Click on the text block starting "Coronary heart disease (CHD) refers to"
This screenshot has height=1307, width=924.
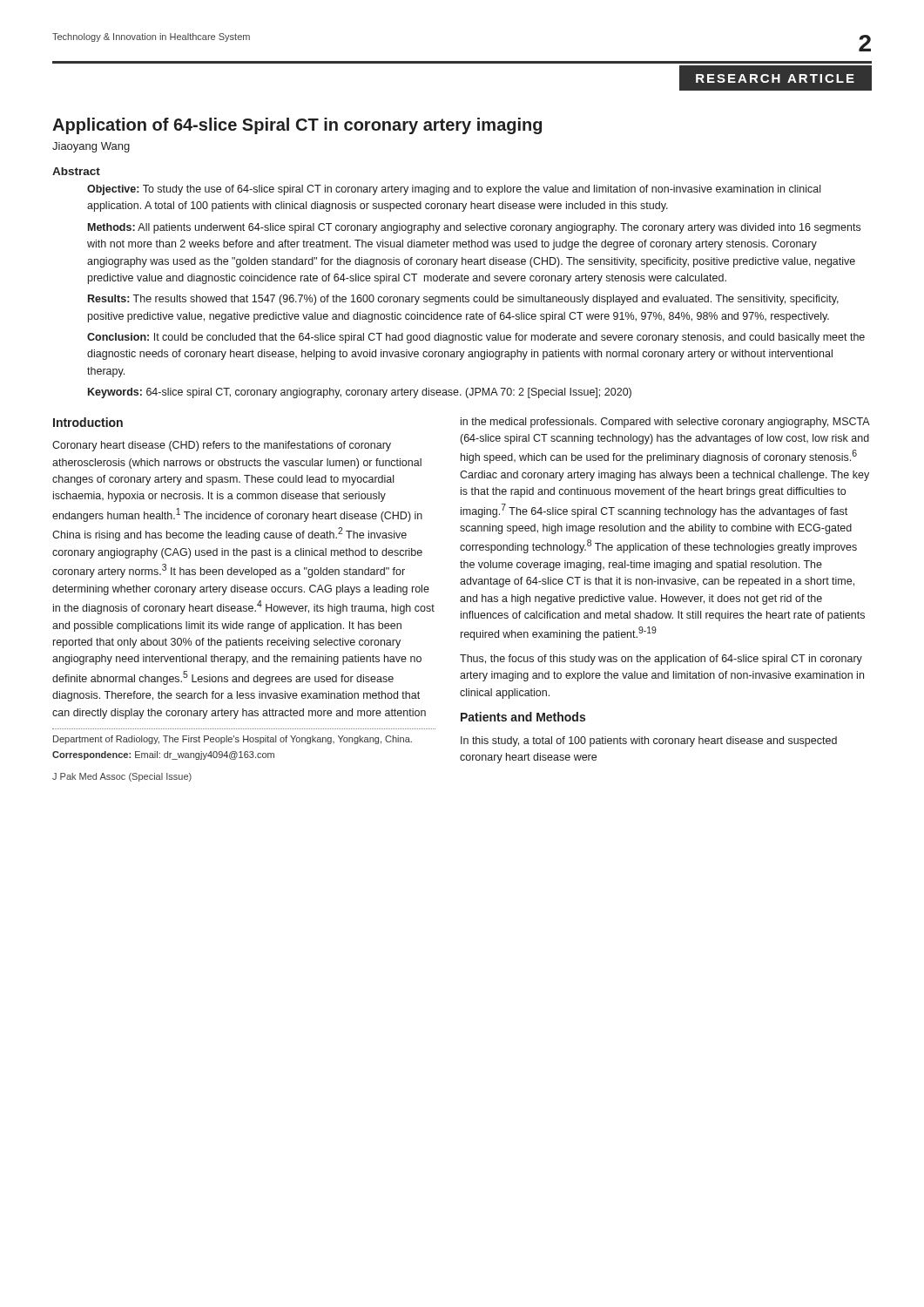(x=244, y=580)
